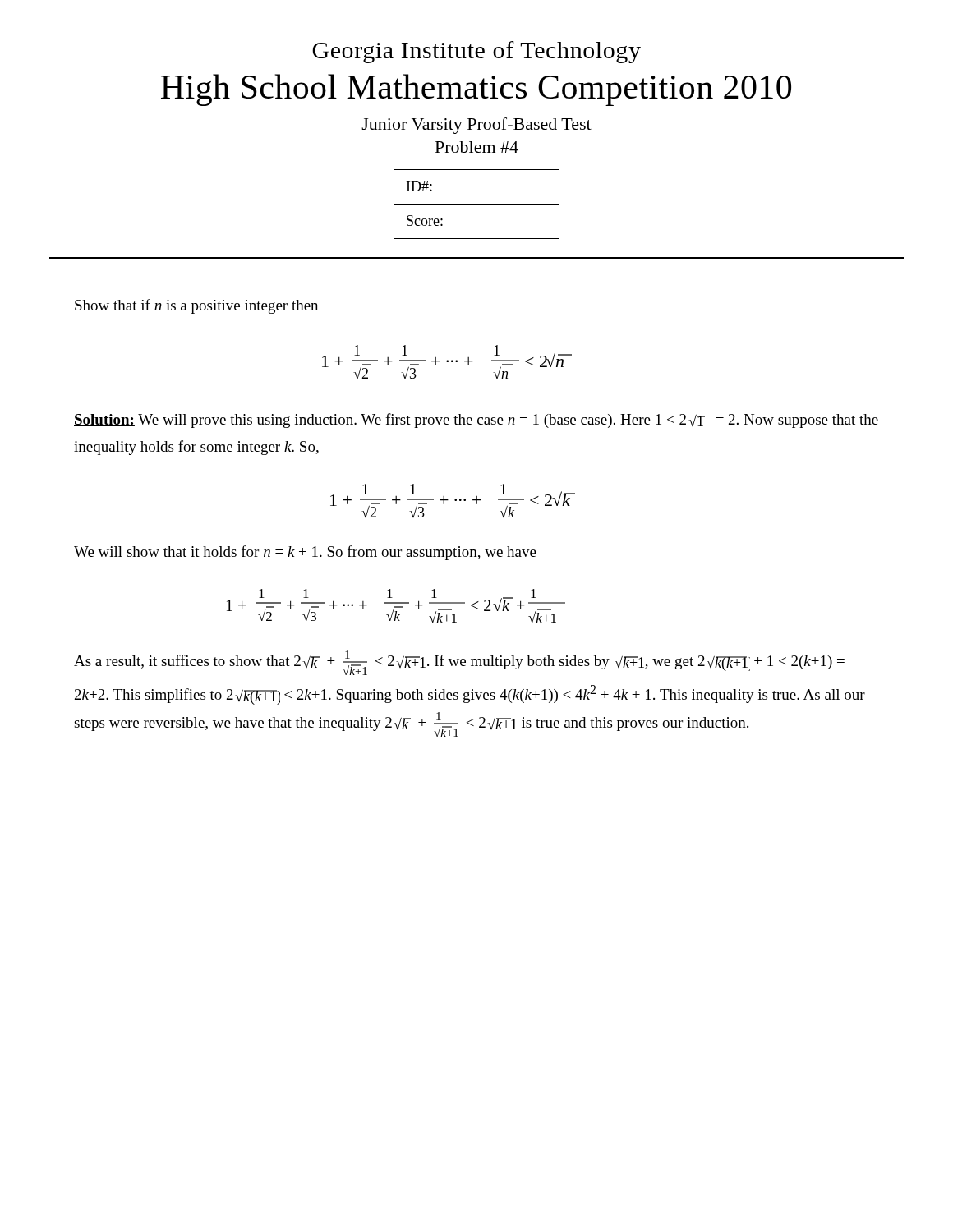
Task: Where is the passage that starts "Solution: We will prove"?
Action: [476, 433]
